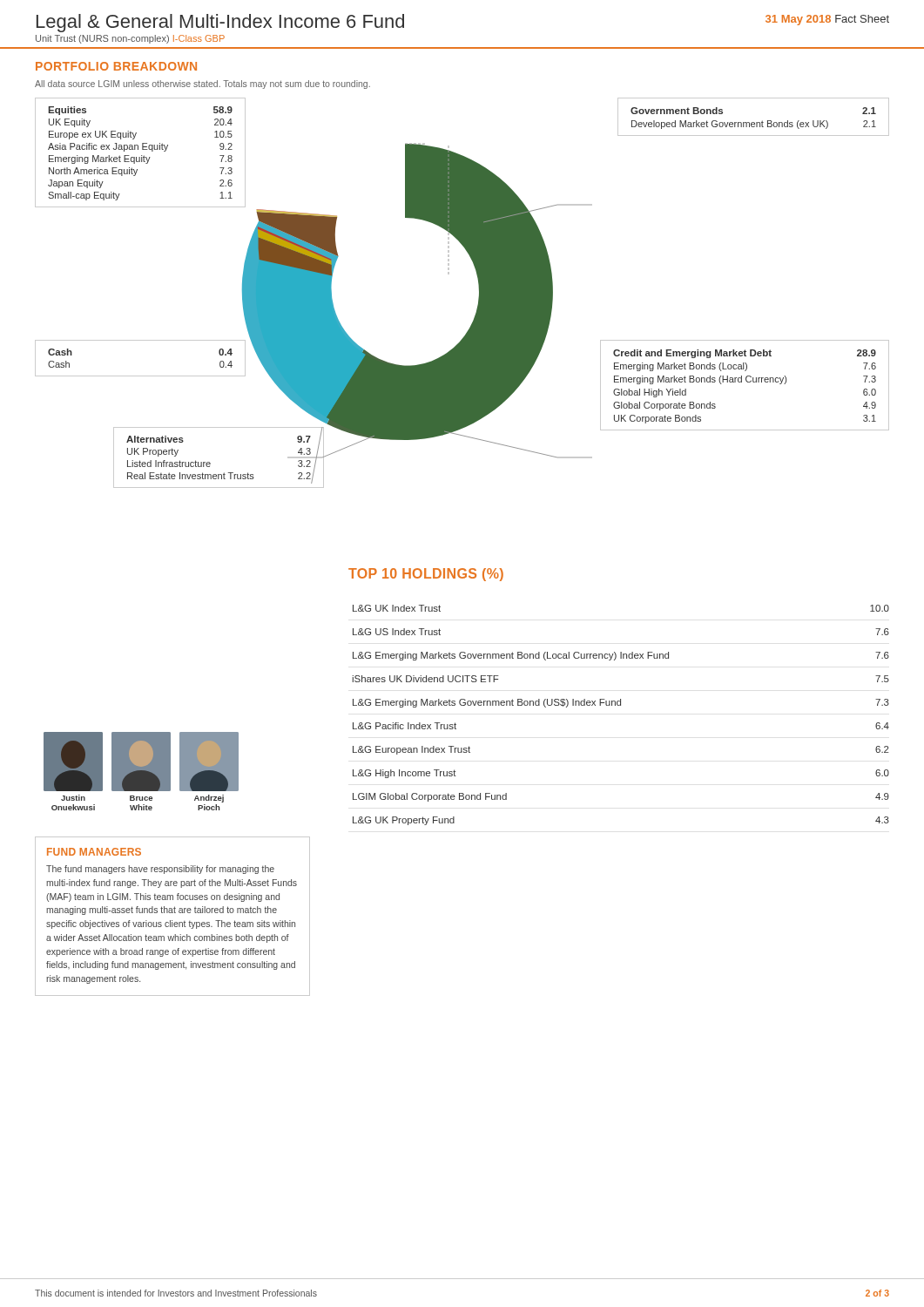Navigate to the block starting "FUND MANAGERS"

point(94,852)
